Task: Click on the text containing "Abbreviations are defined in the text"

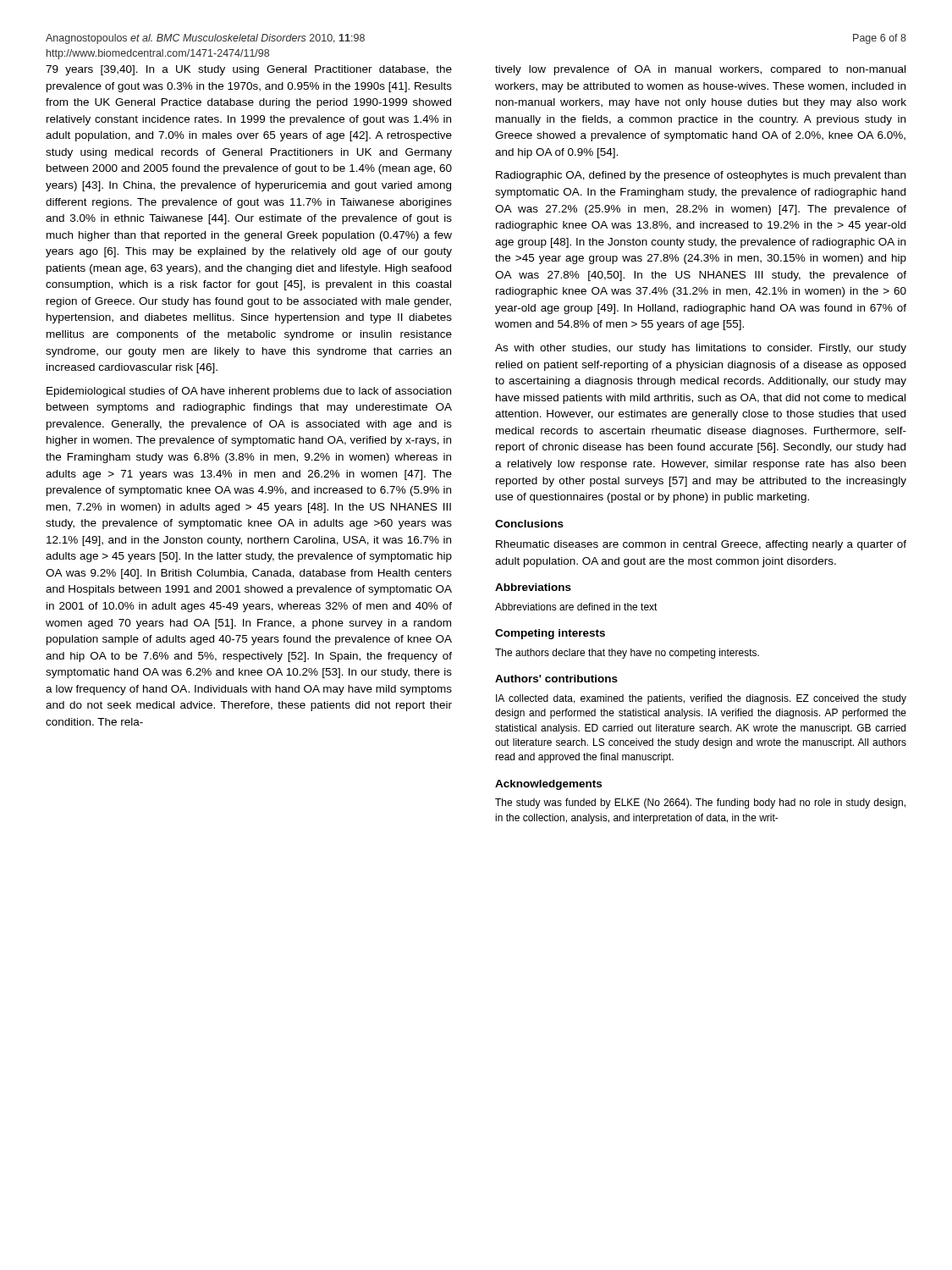Action: [x=576, y=607]
